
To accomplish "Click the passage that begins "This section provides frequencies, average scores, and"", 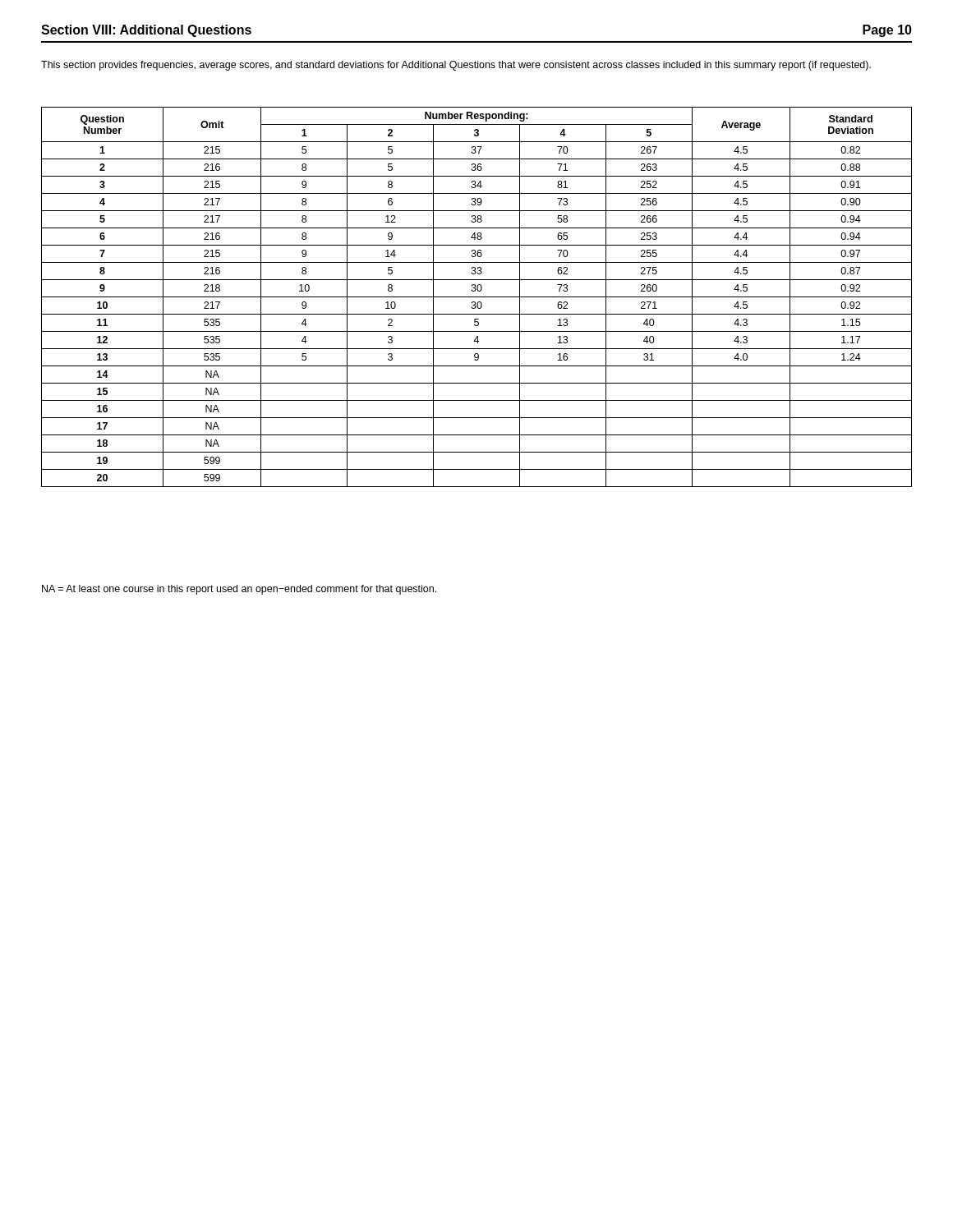I will [456, 65].
